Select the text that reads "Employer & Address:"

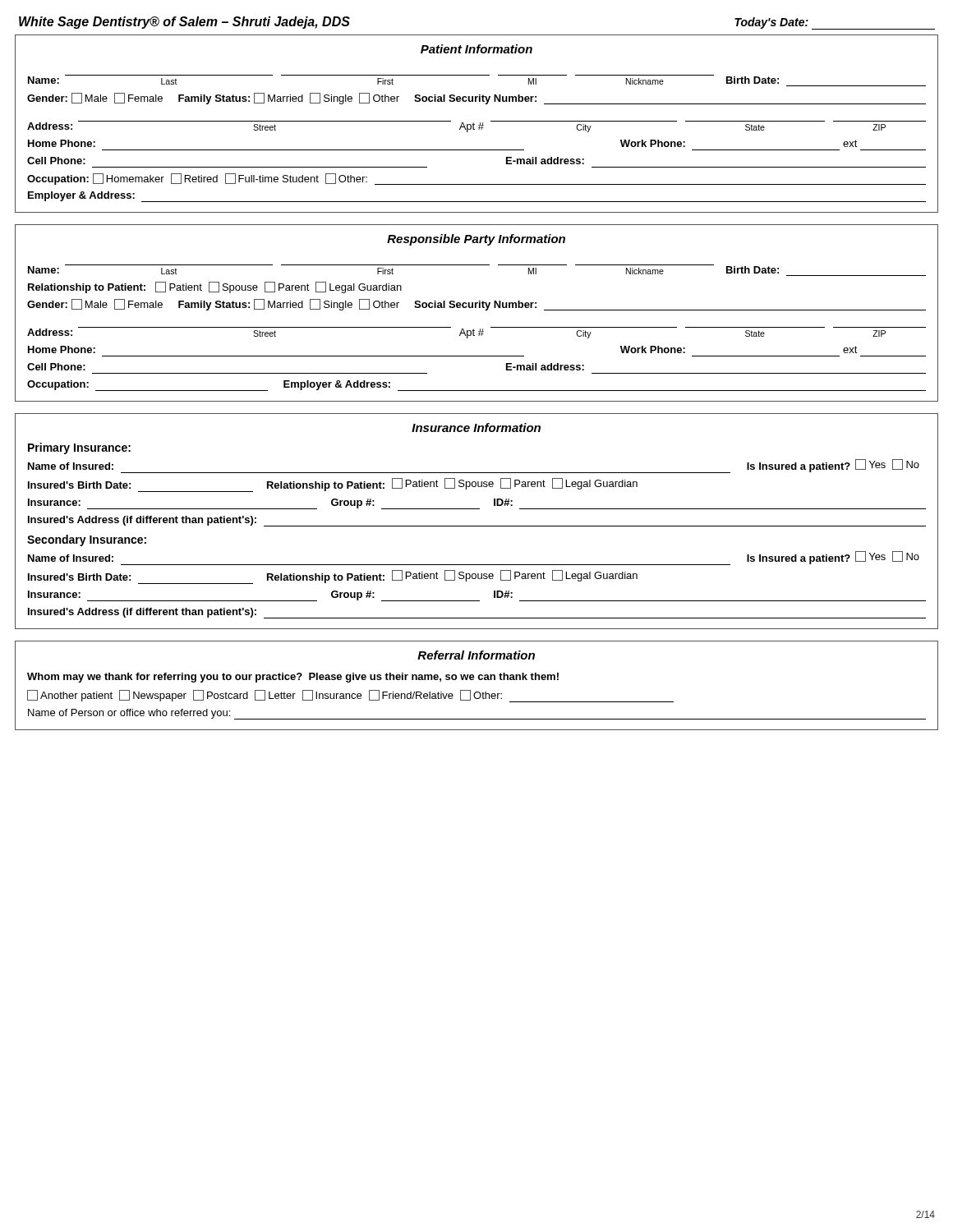pyautogui.click(x=476, y=195)
